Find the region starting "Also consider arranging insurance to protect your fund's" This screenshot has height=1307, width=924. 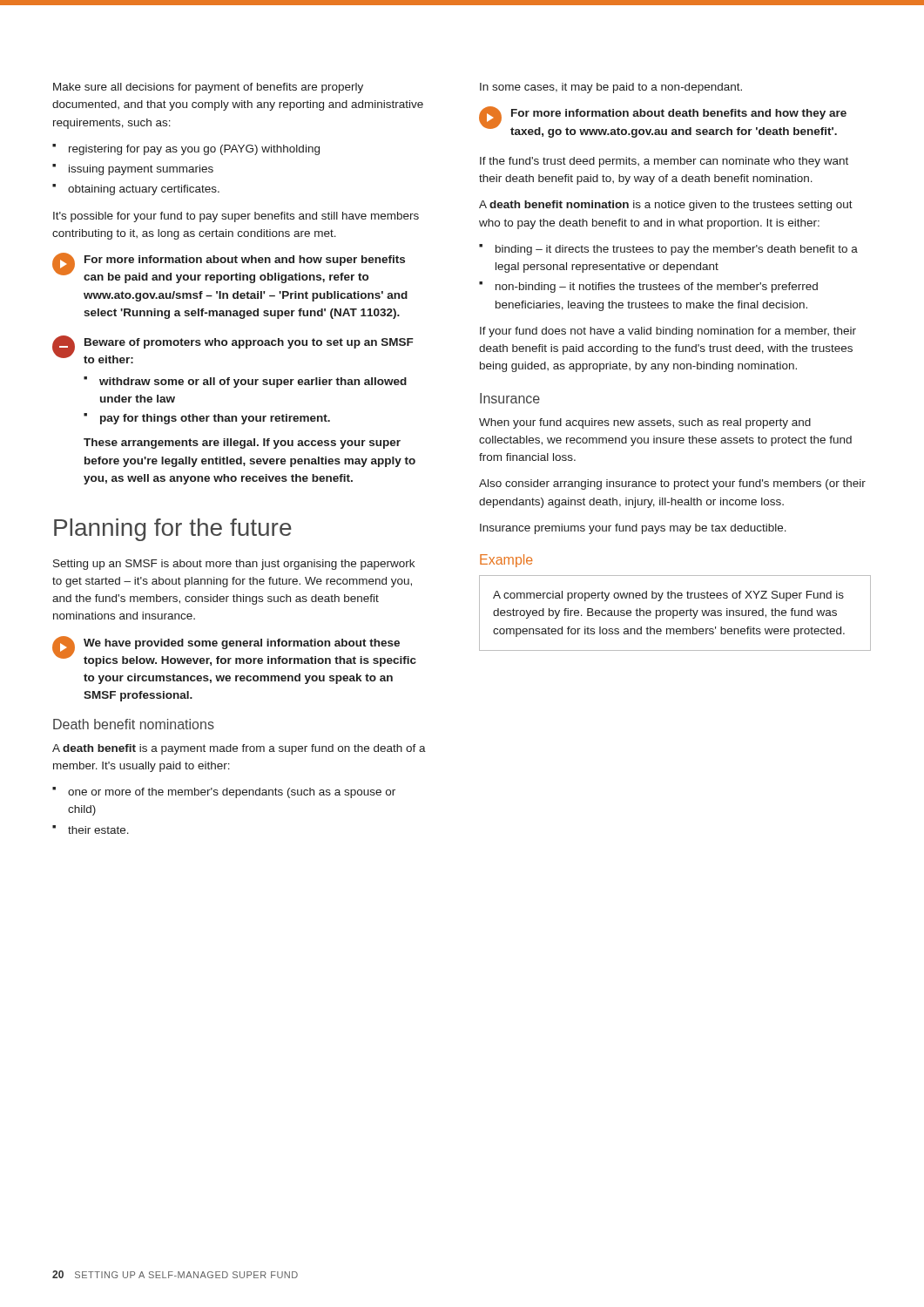pos(675,493)
